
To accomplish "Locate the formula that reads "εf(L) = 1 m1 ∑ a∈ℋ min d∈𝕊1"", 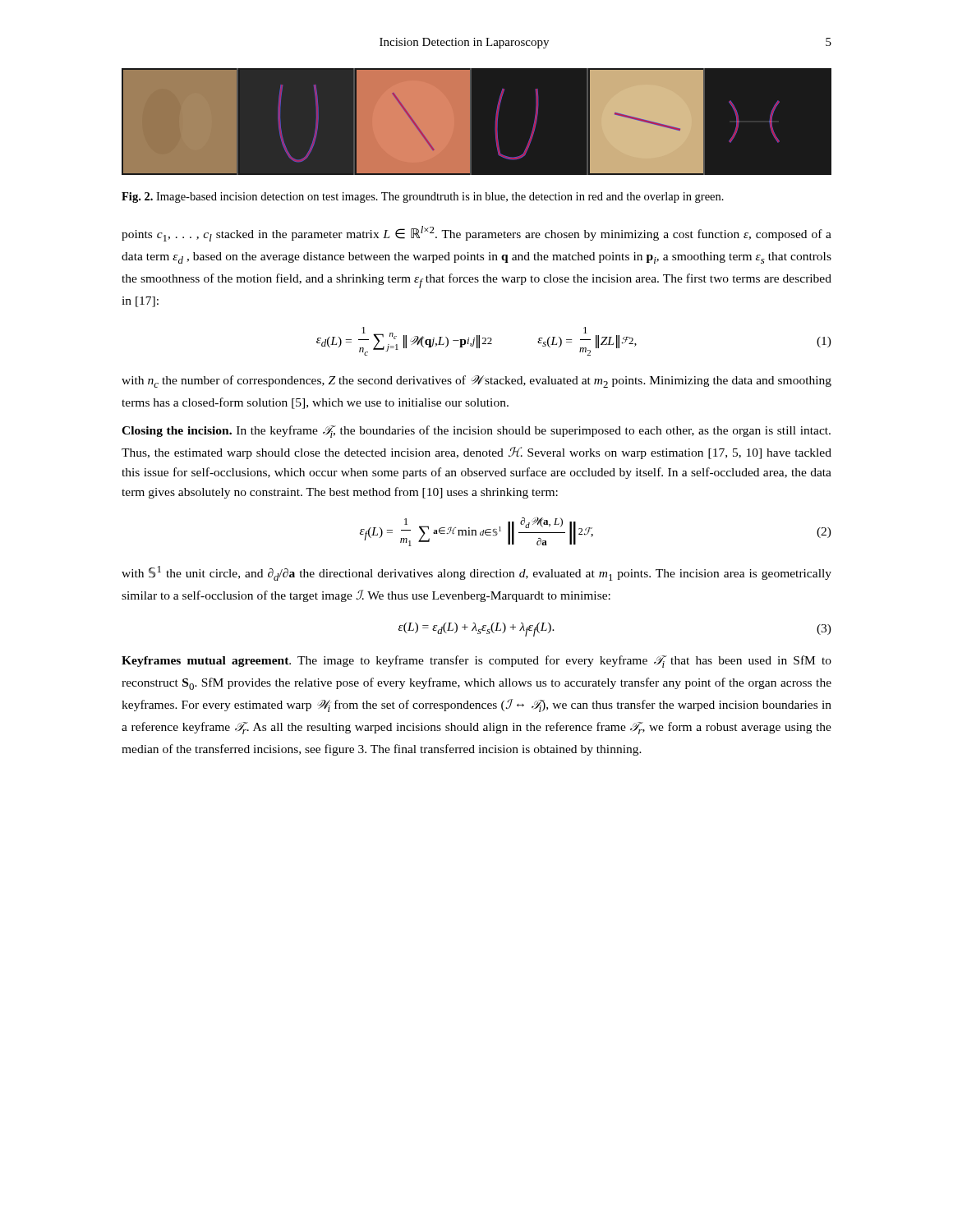I will pos(595,531).
